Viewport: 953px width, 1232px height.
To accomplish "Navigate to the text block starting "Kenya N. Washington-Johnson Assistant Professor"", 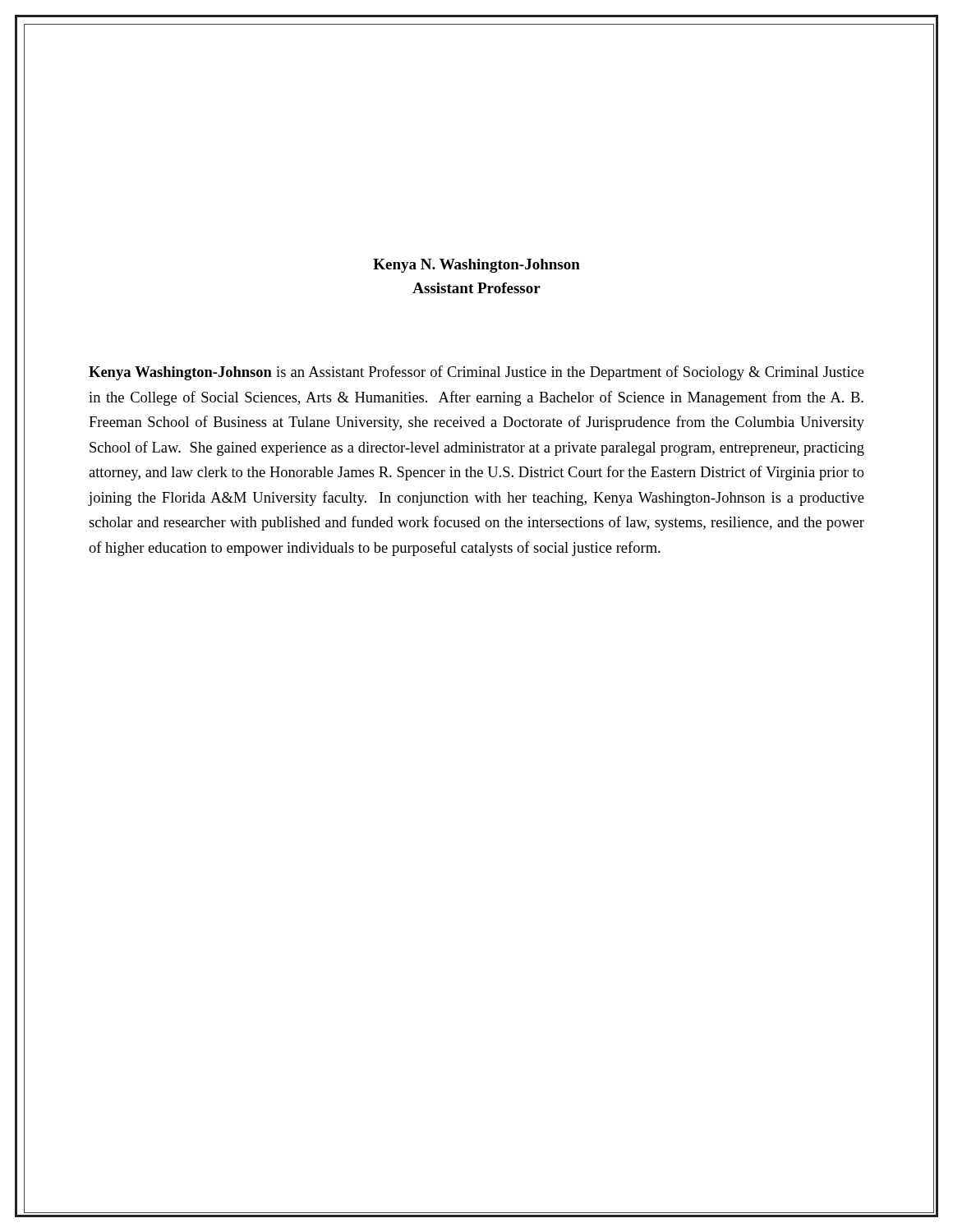I will click(476, 276).
